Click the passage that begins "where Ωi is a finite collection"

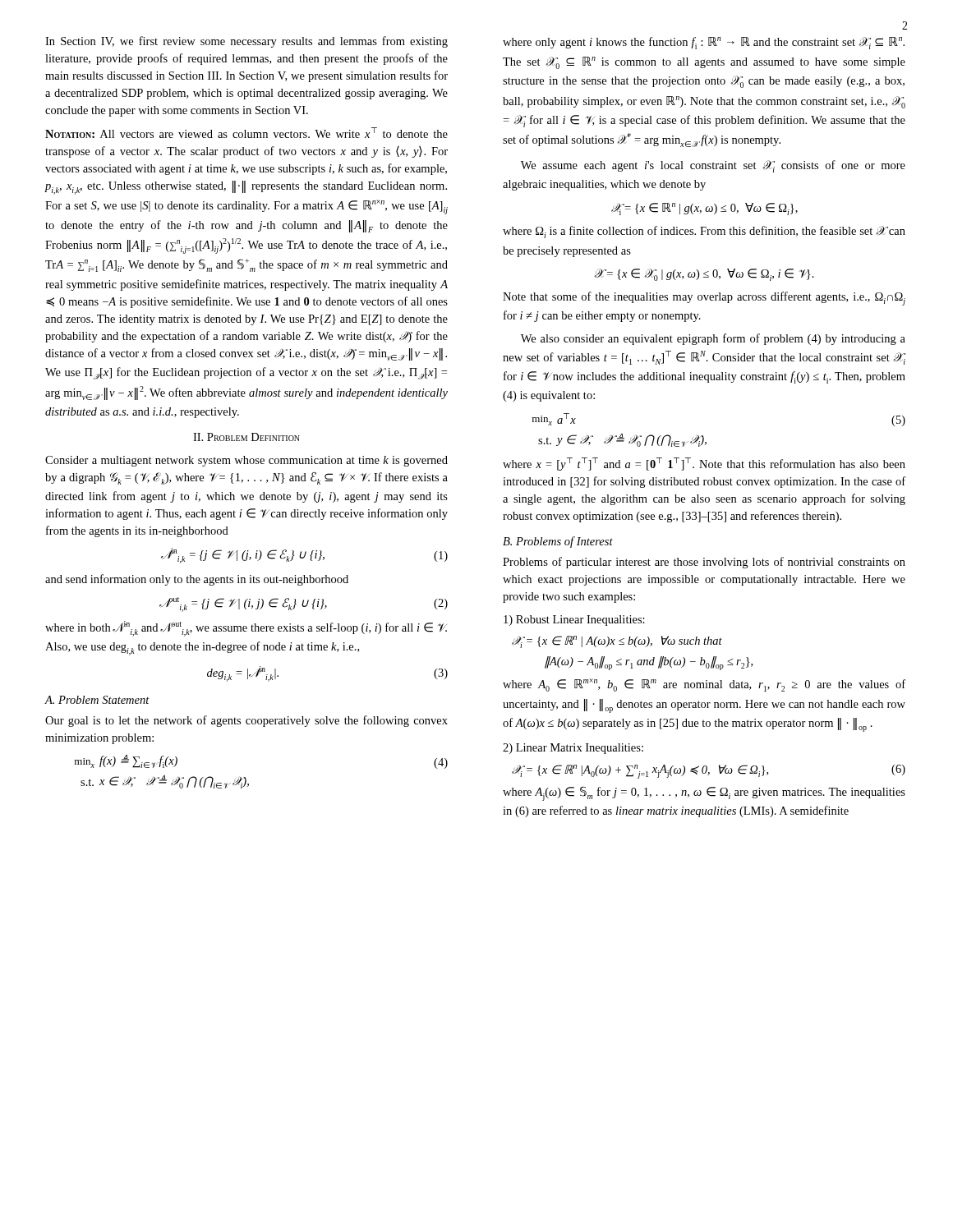tap(704, 241)
